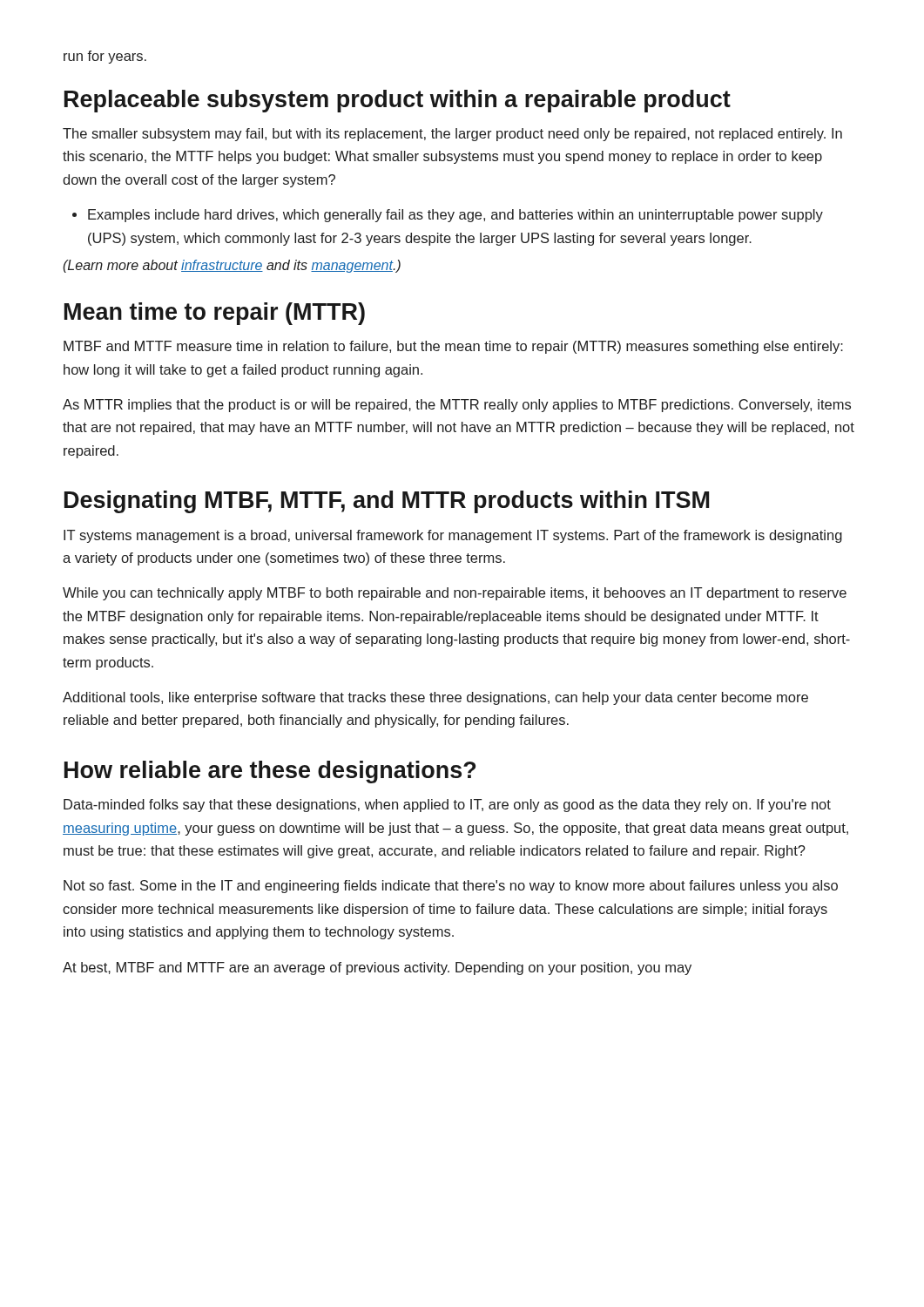Viewport: 924px width, 1307px height.
Task: Where is the passage that starts "Data-minded folks say that these designations,"?
Action: tap(456, 827)
